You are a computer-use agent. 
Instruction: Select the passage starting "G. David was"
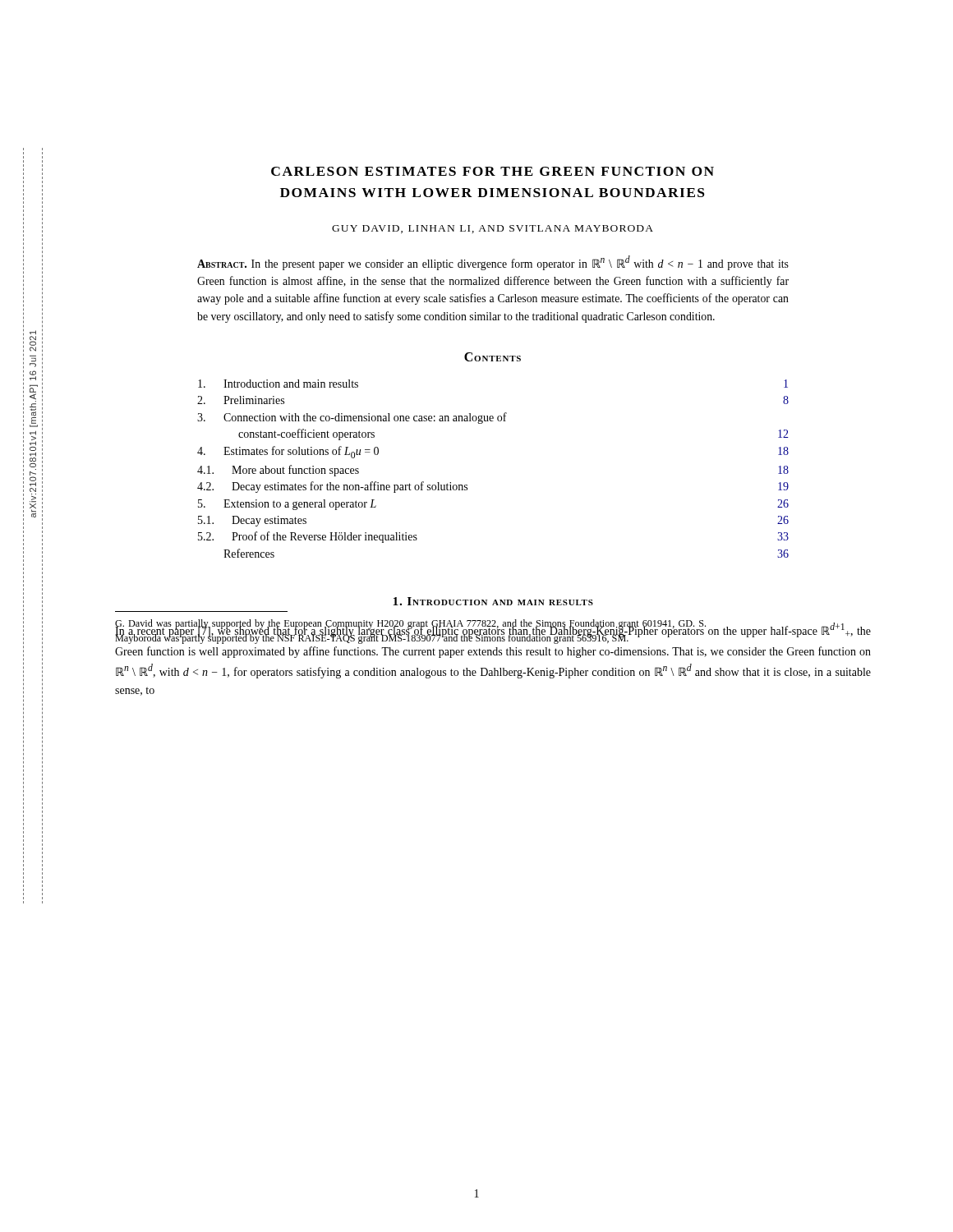coord(411,631)
